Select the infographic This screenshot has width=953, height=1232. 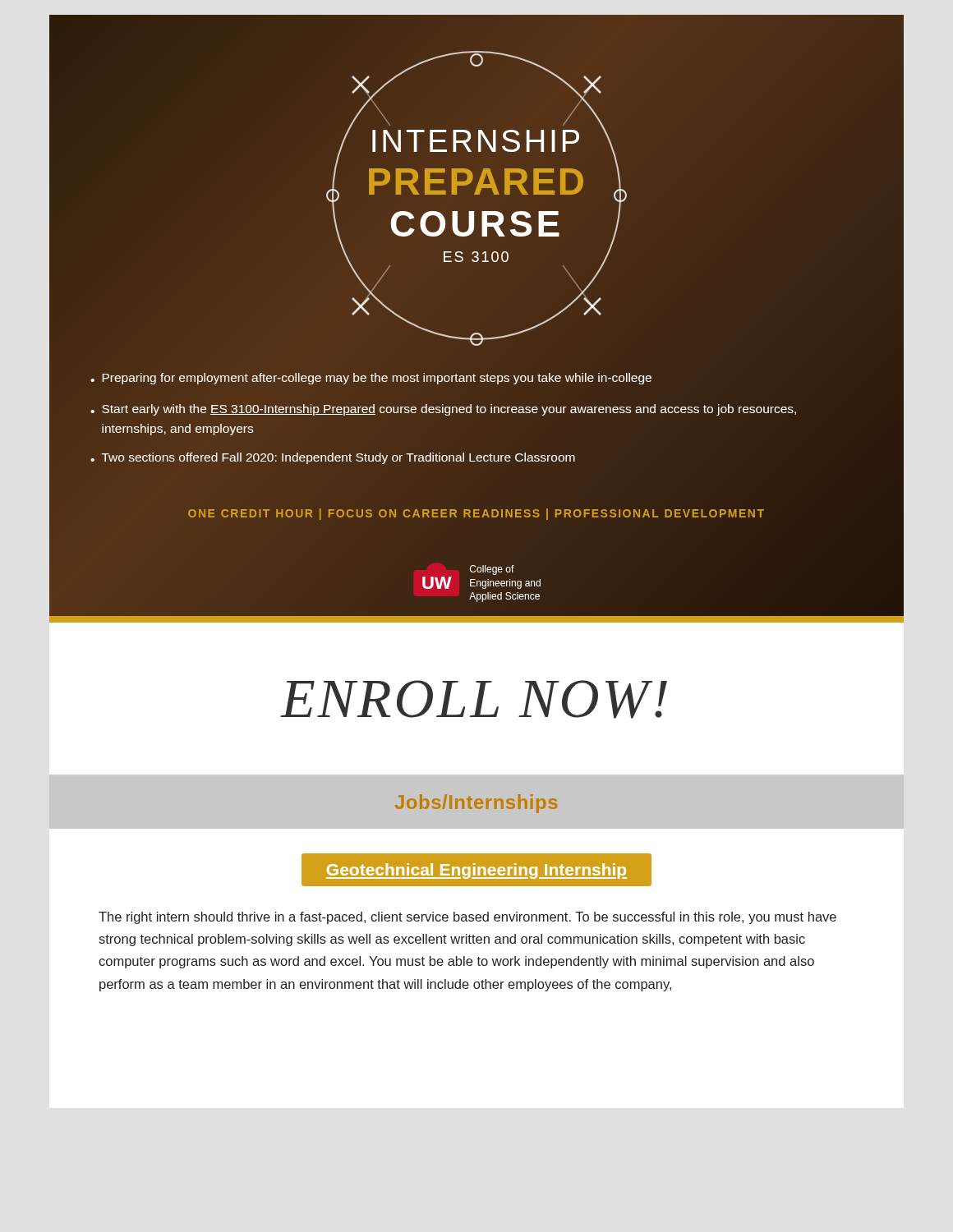(x=476, y=319)
